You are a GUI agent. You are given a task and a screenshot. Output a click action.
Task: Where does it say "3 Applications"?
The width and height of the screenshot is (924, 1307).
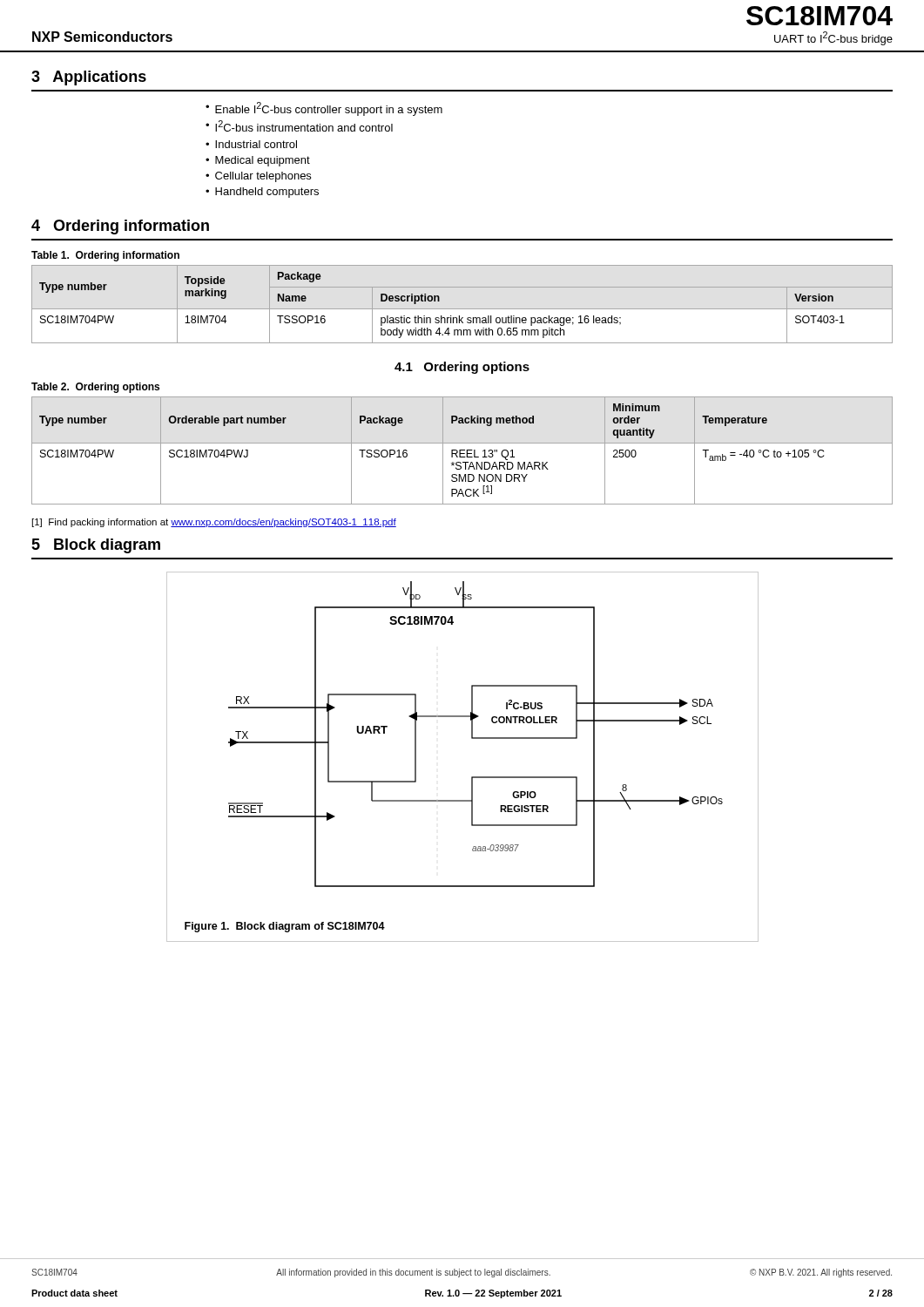click(89, 77)
